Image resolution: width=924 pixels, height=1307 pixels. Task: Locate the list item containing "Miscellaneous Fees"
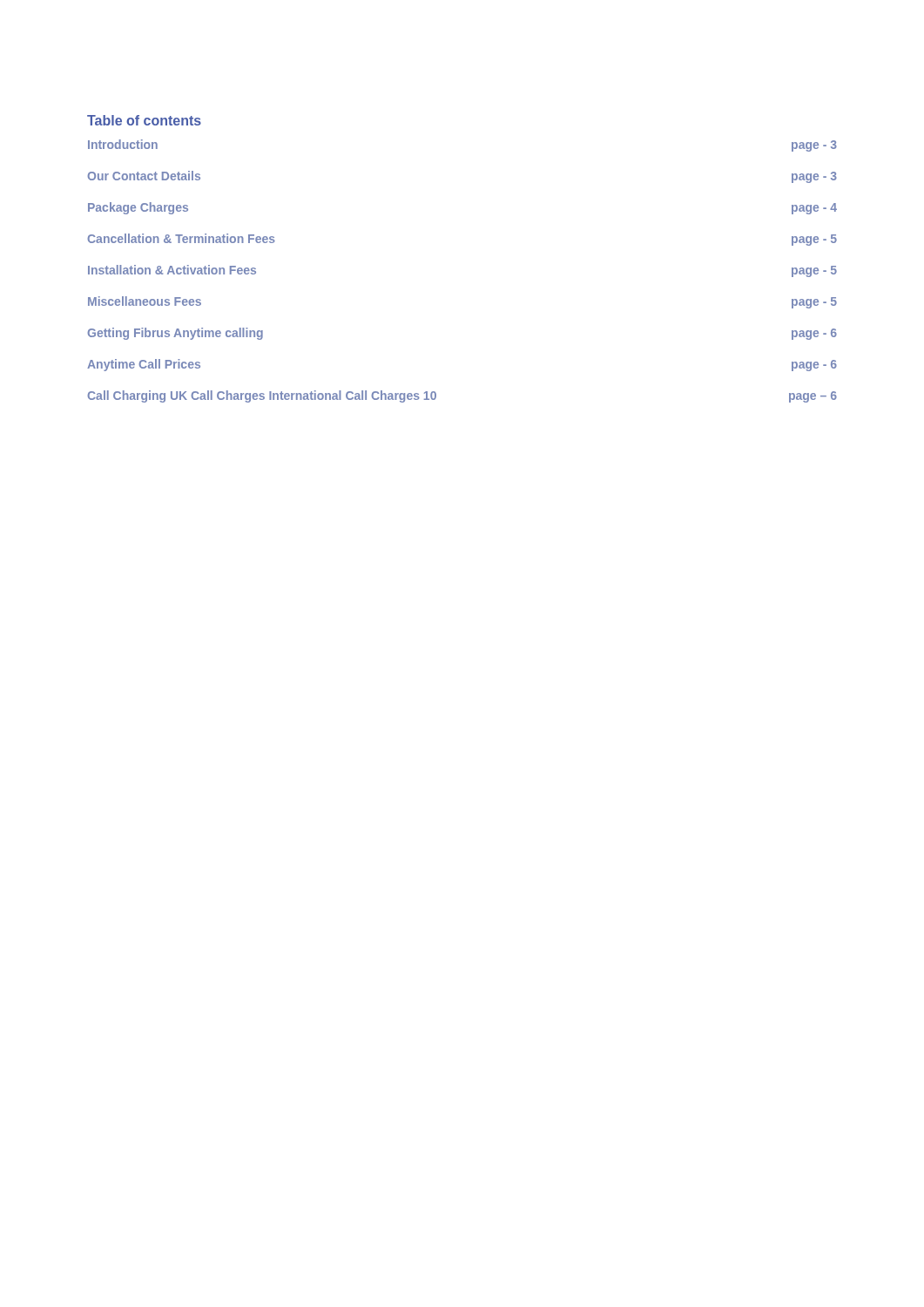click(x=144, y=301)
